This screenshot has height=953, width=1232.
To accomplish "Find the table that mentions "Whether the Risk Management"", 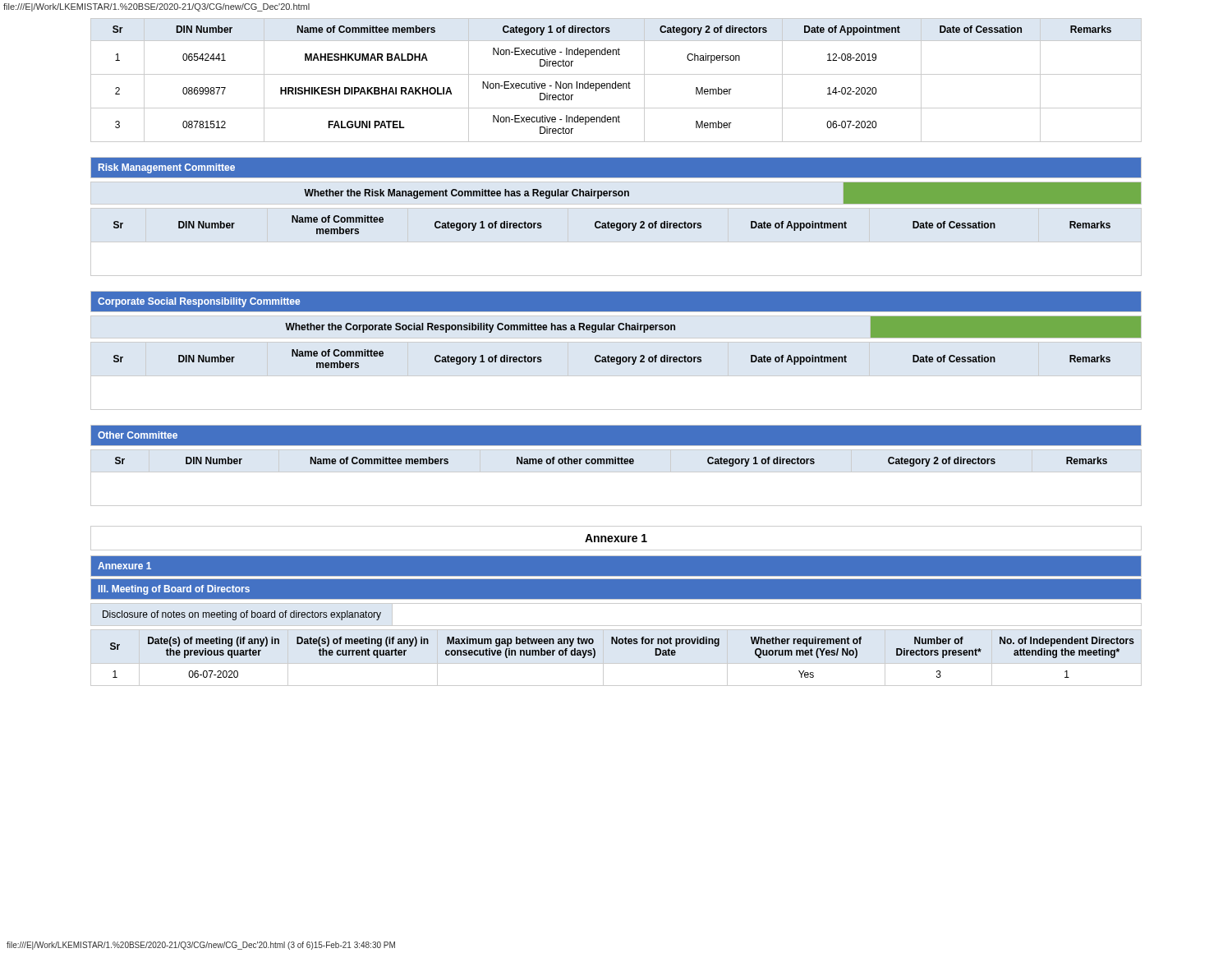I will [x=616, y=193].
